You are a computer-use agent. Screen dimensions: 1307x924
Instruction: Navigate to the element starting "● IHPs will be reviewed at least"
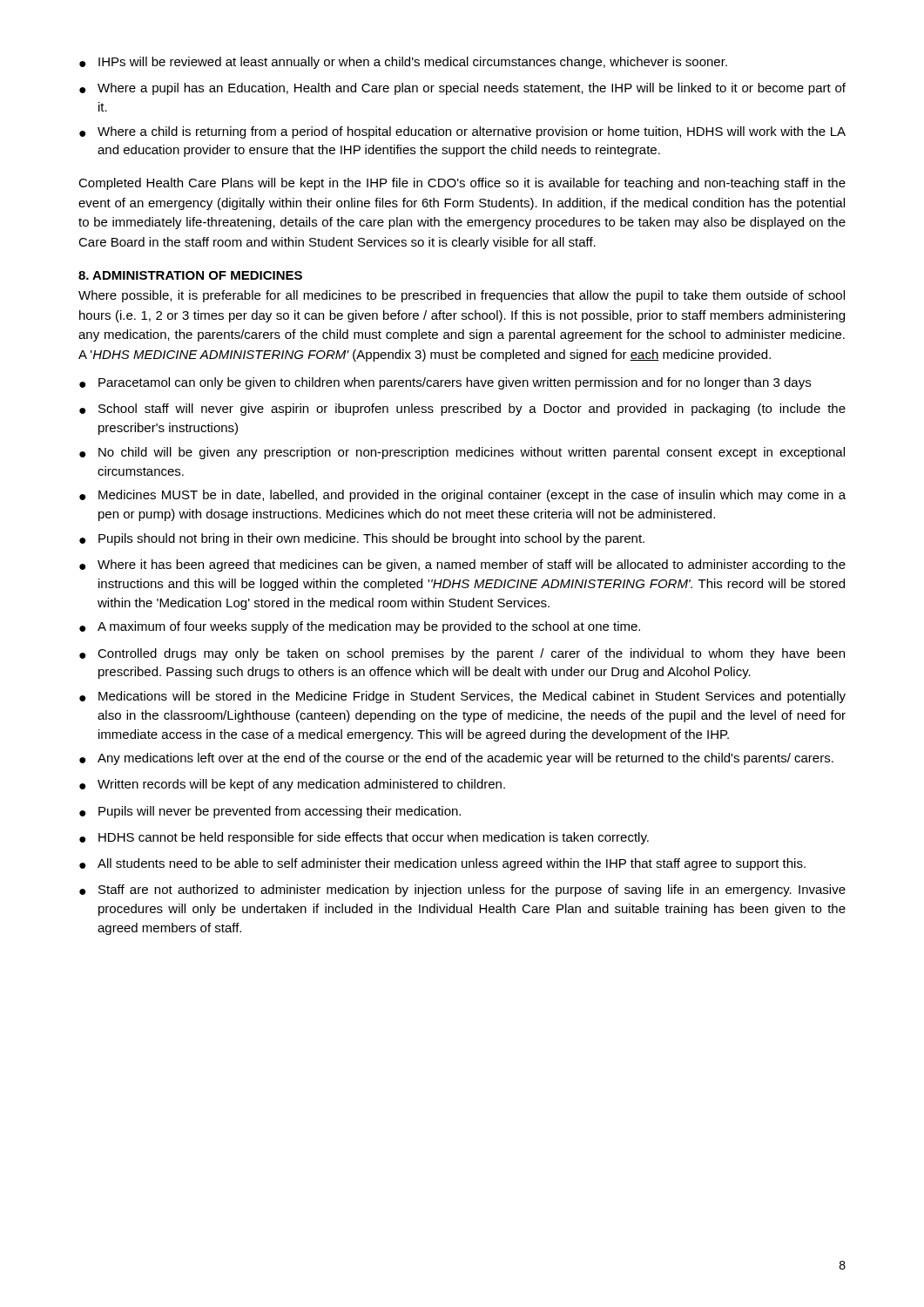tap(462, 63)
